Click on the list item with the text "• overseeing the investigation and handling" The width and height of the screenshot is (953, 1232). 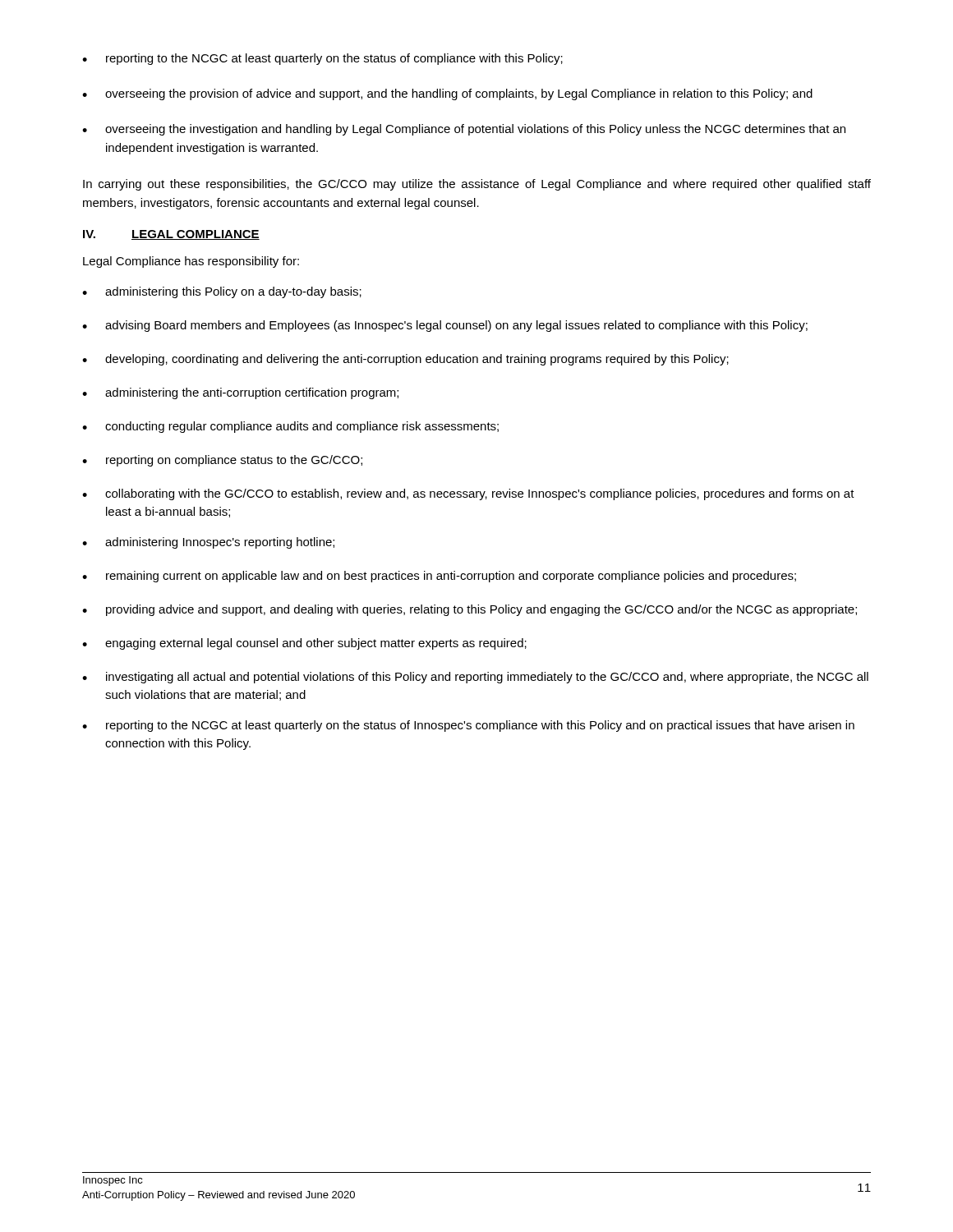(x=476, y=138)
